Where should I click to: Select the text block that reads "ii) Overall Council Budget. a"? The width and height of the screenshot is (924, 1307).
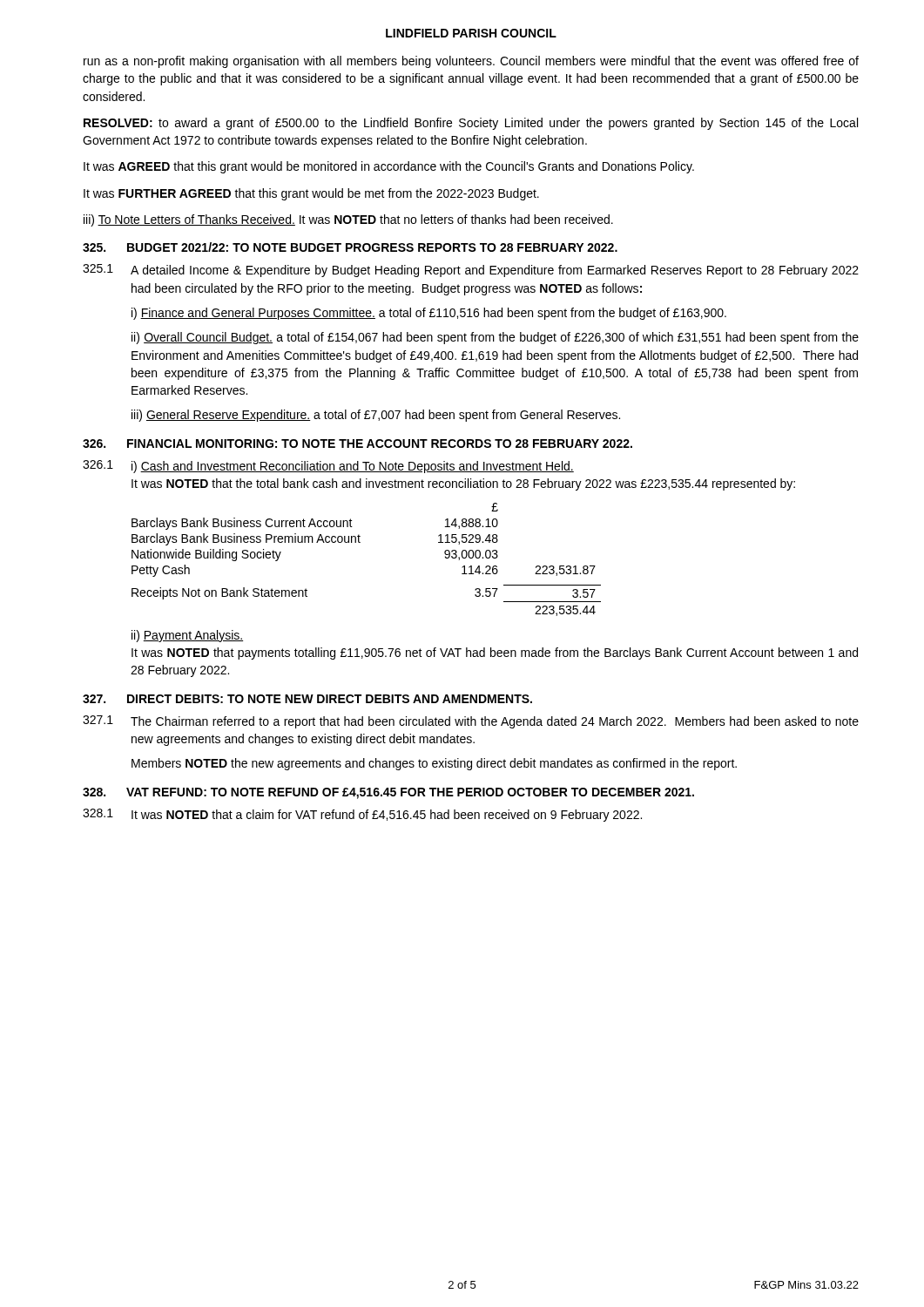coord(495,364)
